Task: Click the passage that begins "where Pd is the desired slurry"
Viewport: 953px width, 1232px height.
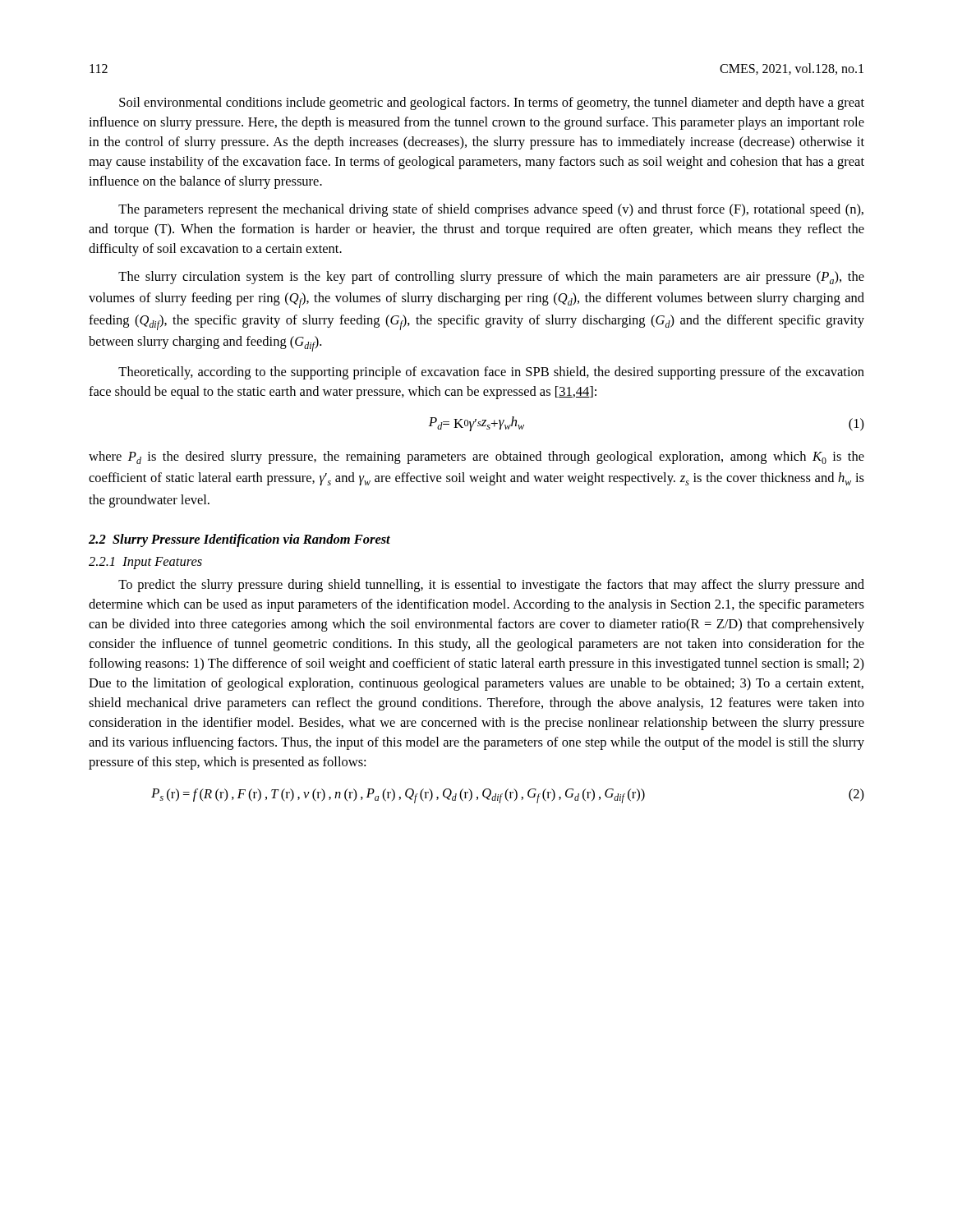Action: click(x=476, y=478)
